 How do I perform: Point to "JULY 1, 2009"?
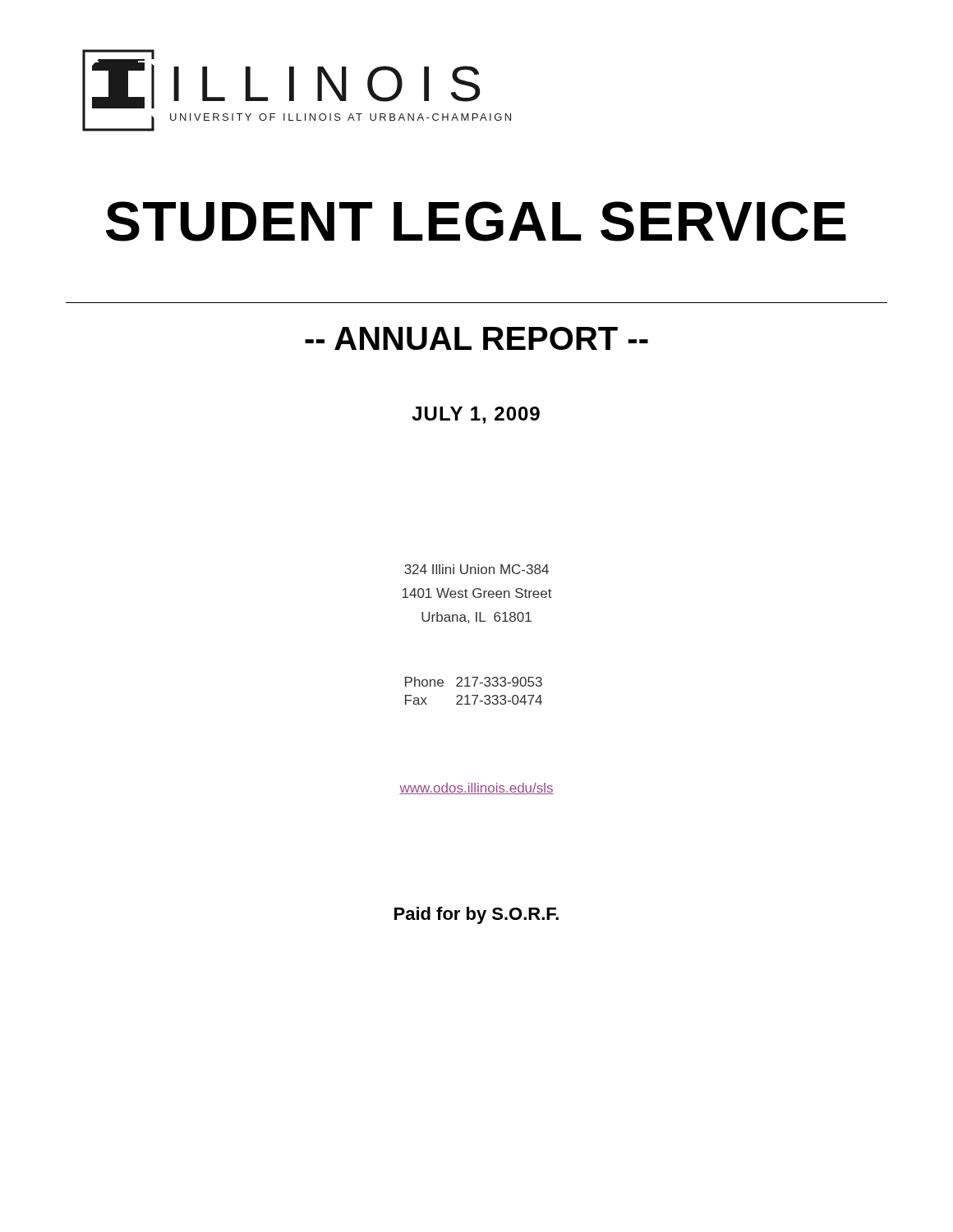tap(476, 414)
